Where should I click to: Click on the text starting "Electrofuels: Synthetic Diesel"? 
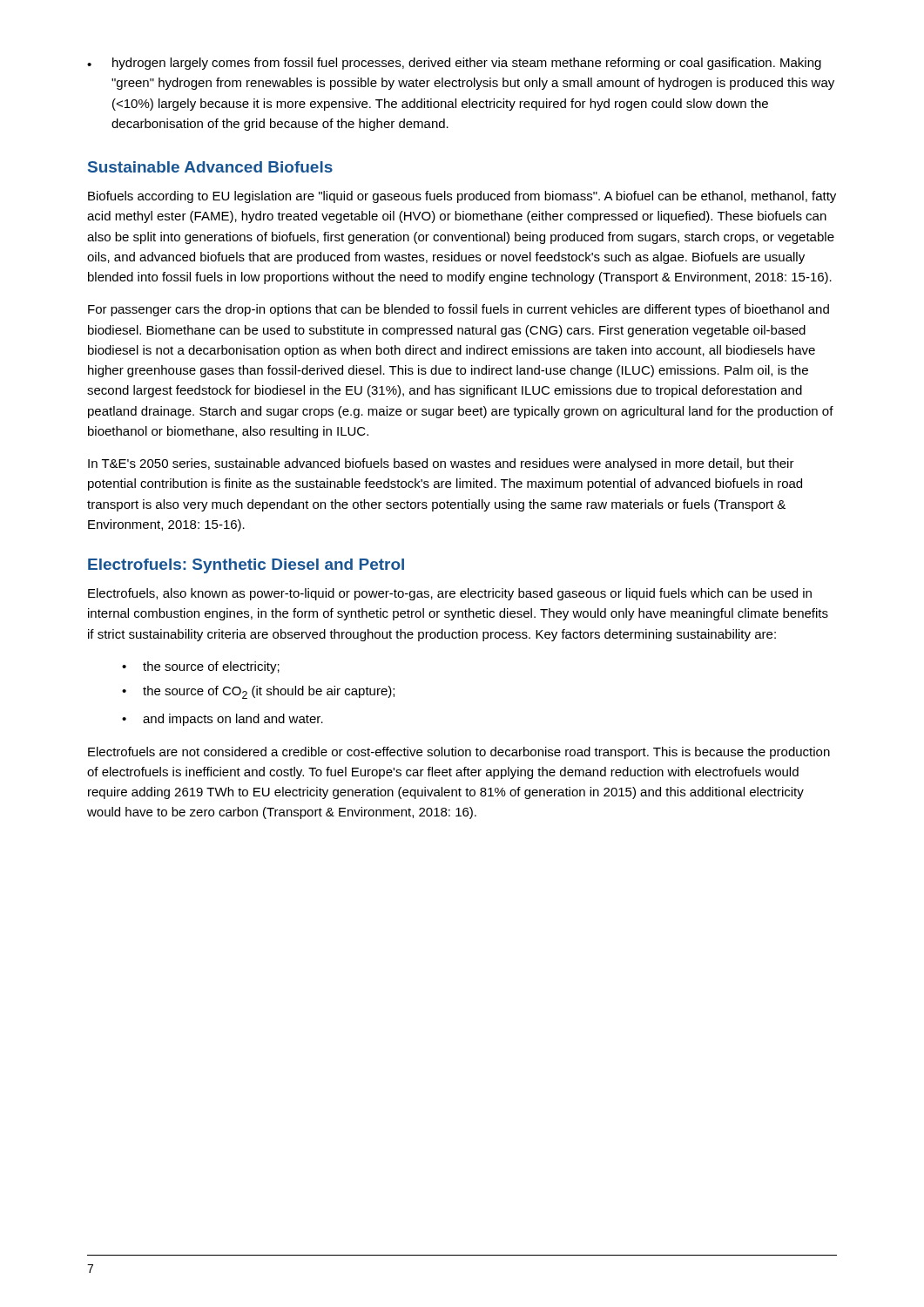[246, 564]
